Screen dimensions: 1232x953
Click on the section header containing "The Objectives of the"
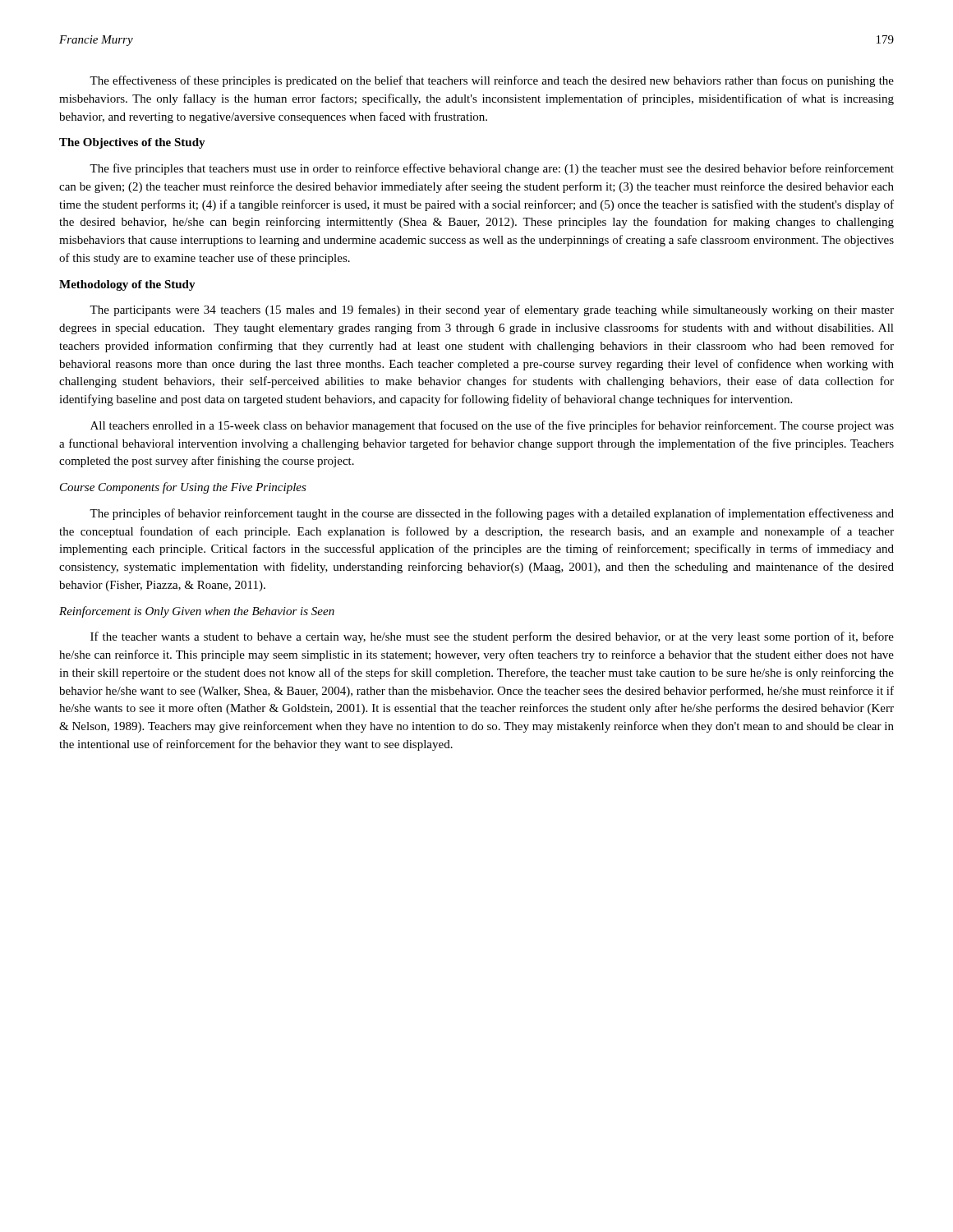[132, 143]
